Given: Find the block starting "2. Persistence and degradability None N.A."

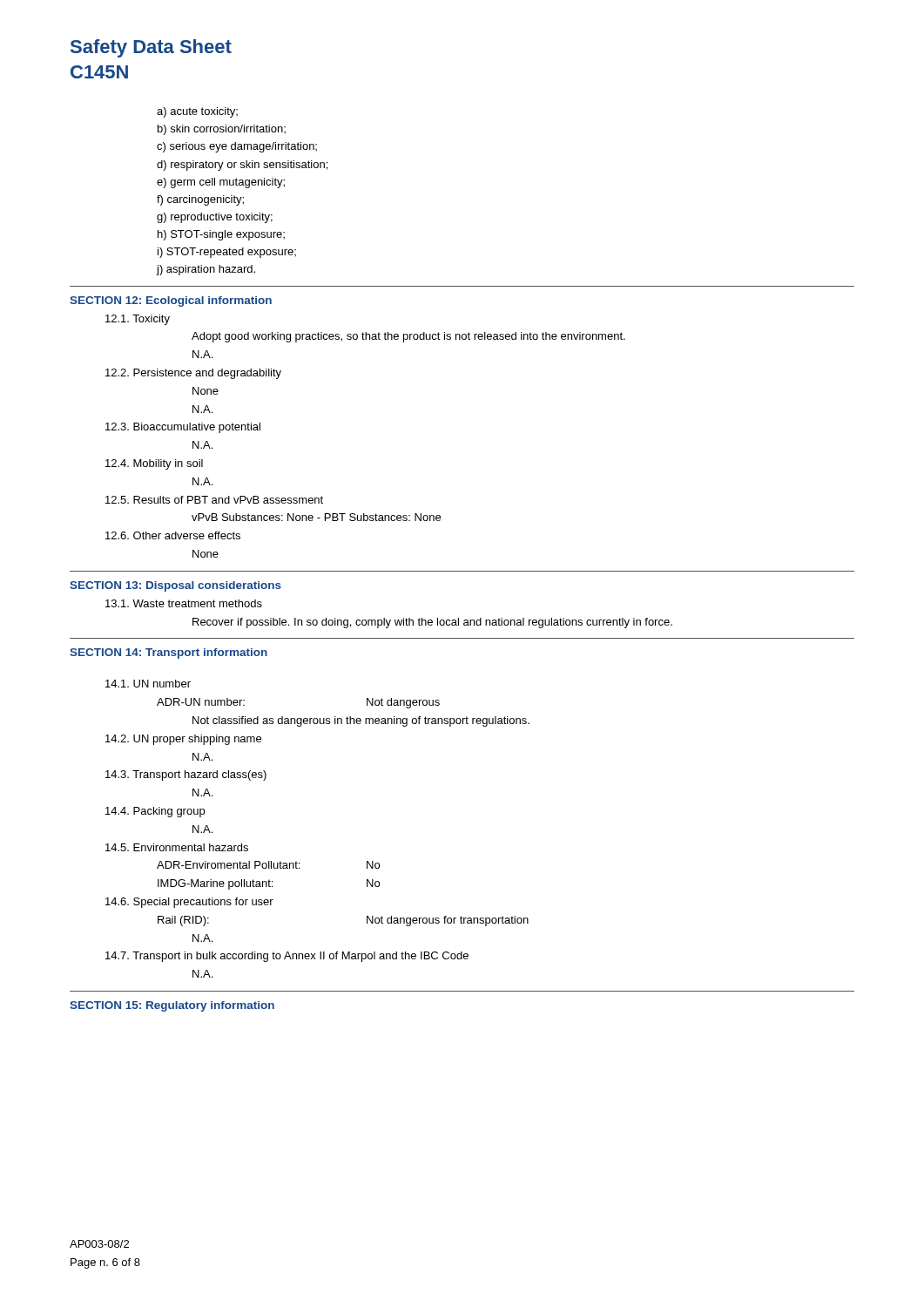Looking at the screenshot, I should pos(193,374).
